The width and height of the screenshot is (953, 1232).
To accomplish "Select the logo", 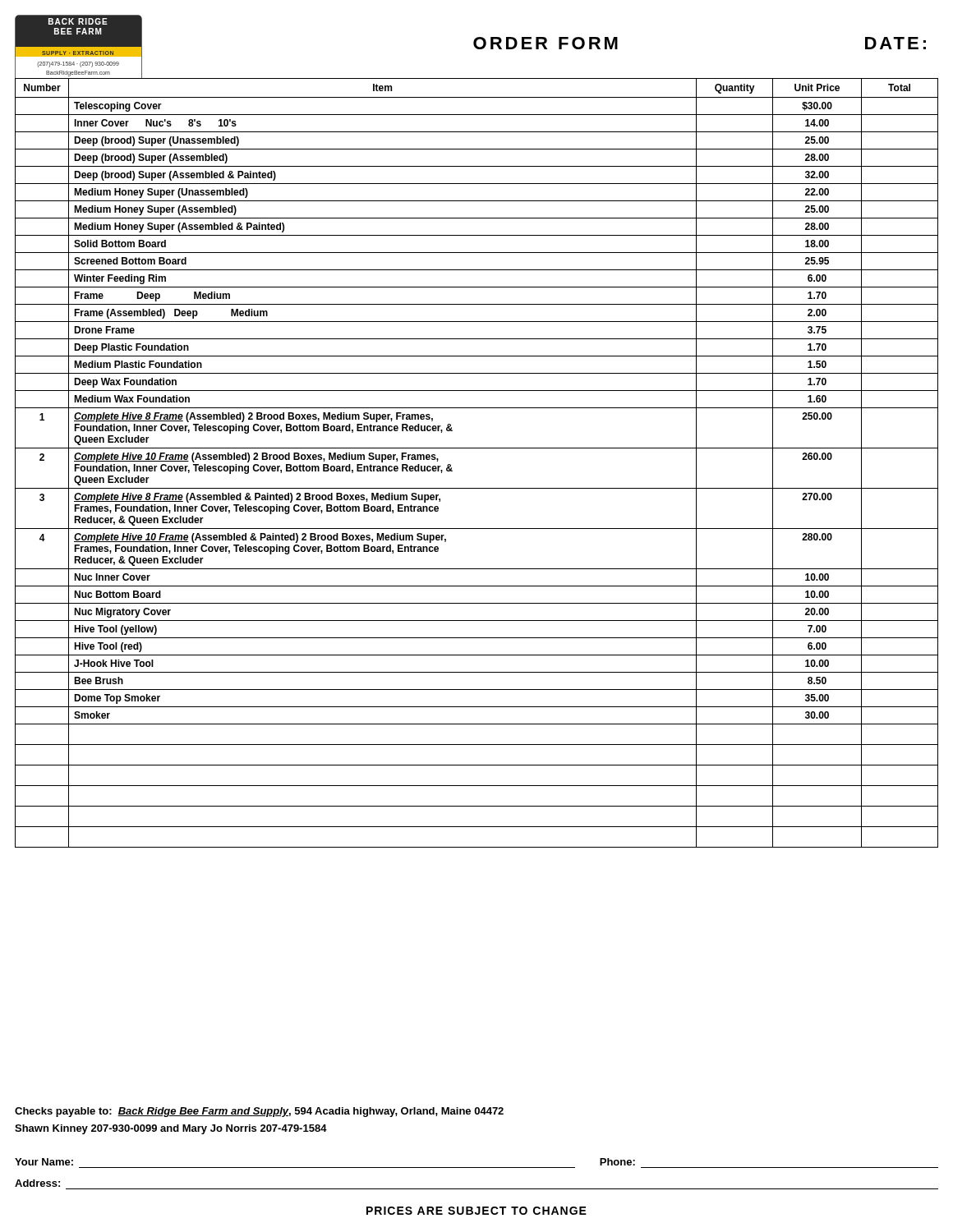I will pos(78,48).
